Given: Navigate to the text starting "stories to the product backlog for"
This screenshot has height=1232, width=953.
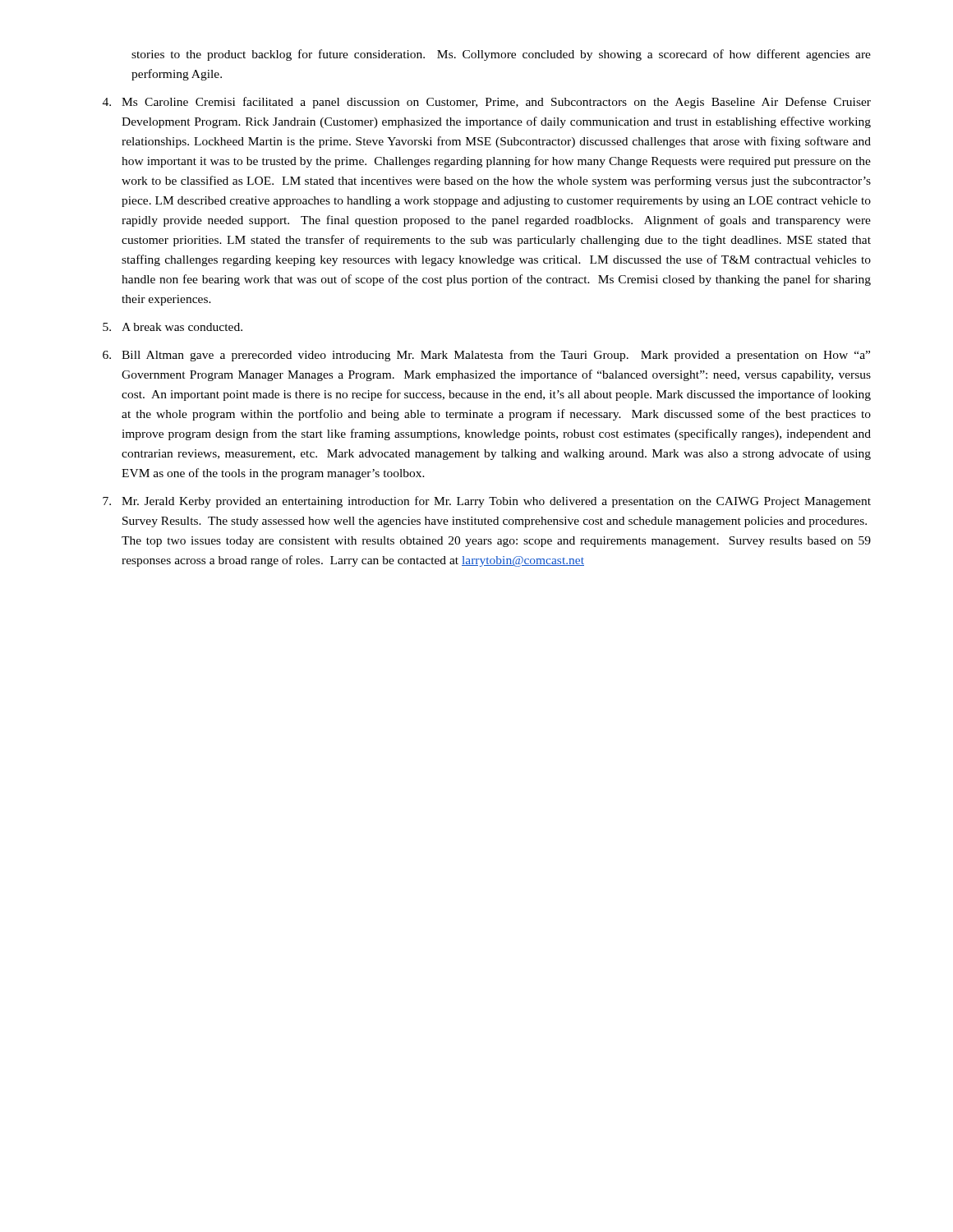Looking at the screenshot, I should click(501, 64).
